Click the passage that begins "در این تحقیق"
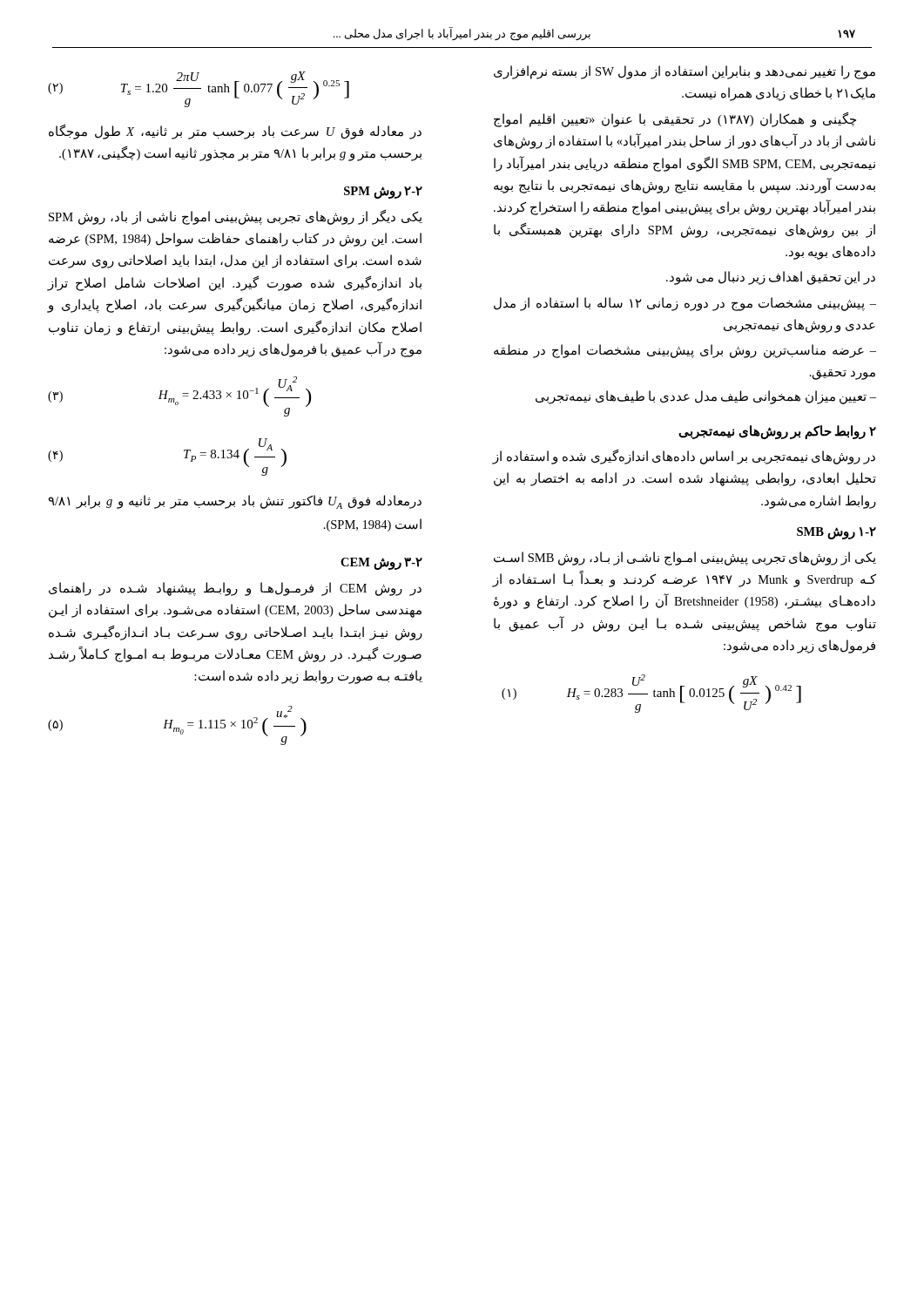Image resolution: width=924 pixels, height=1307 pixels. 685,278
